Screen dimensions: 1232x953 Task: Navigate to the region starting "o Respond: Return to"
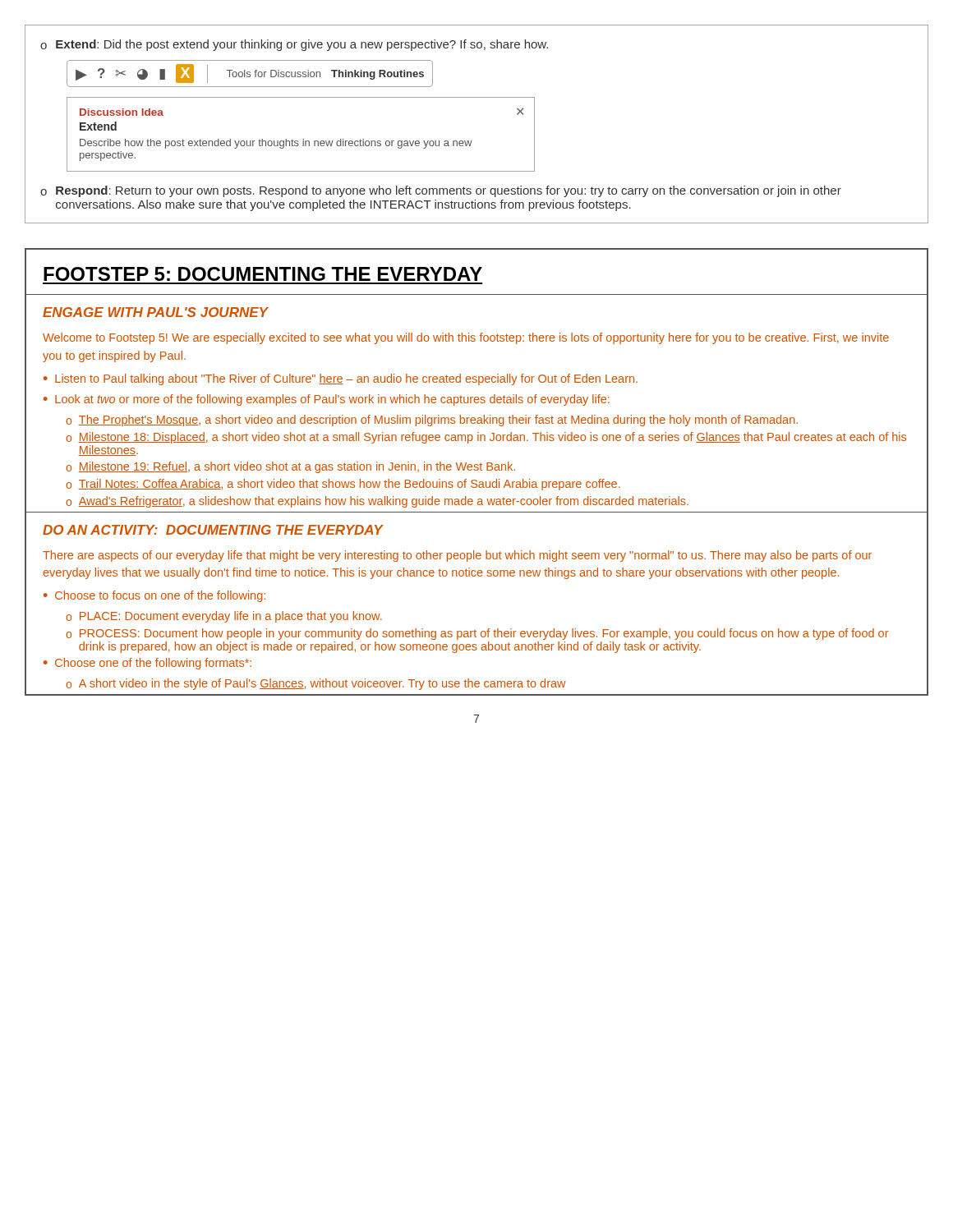point(476,197)
